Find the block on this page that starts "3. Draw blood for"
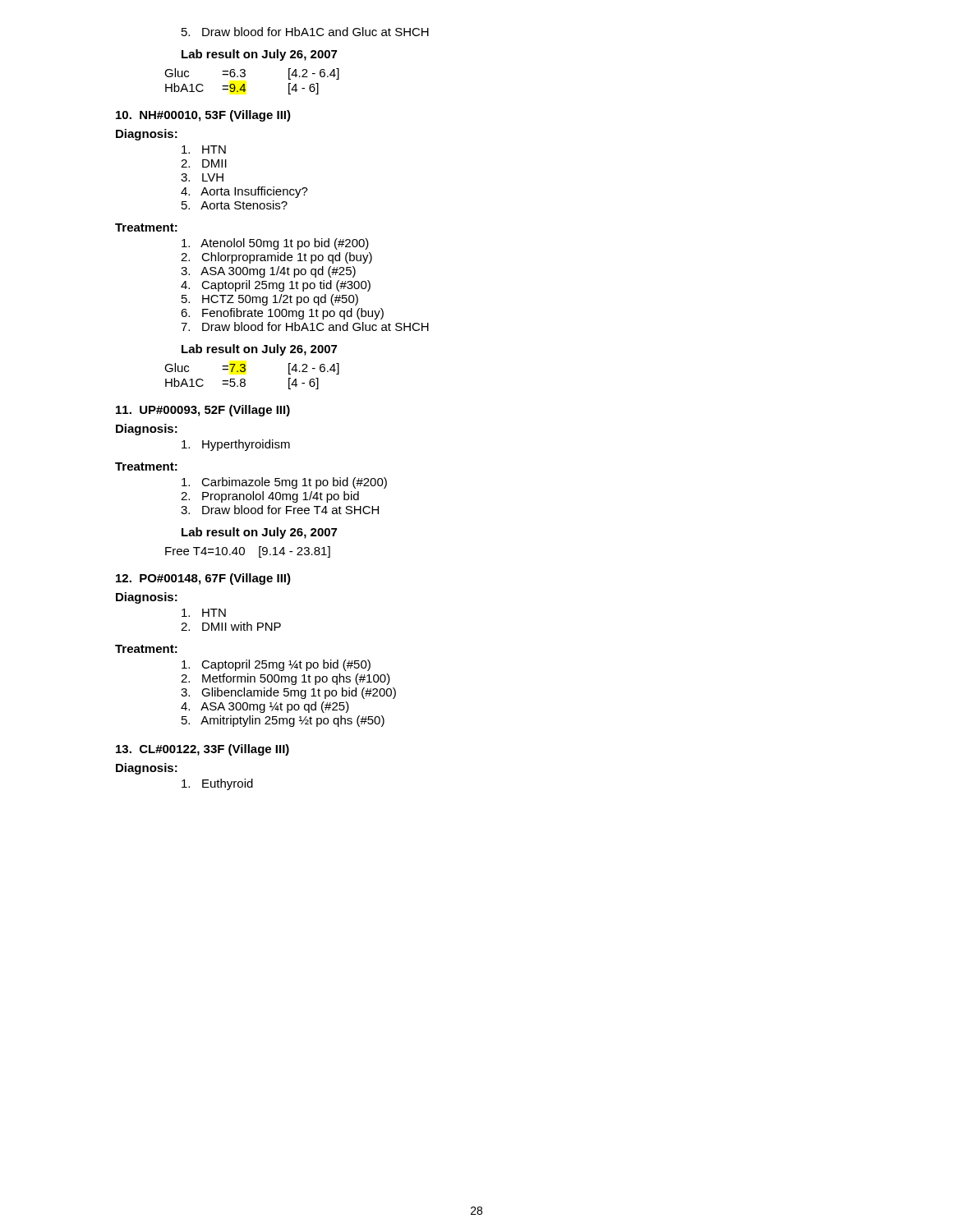The image size is (953, 1232). [x=280, y=510]
